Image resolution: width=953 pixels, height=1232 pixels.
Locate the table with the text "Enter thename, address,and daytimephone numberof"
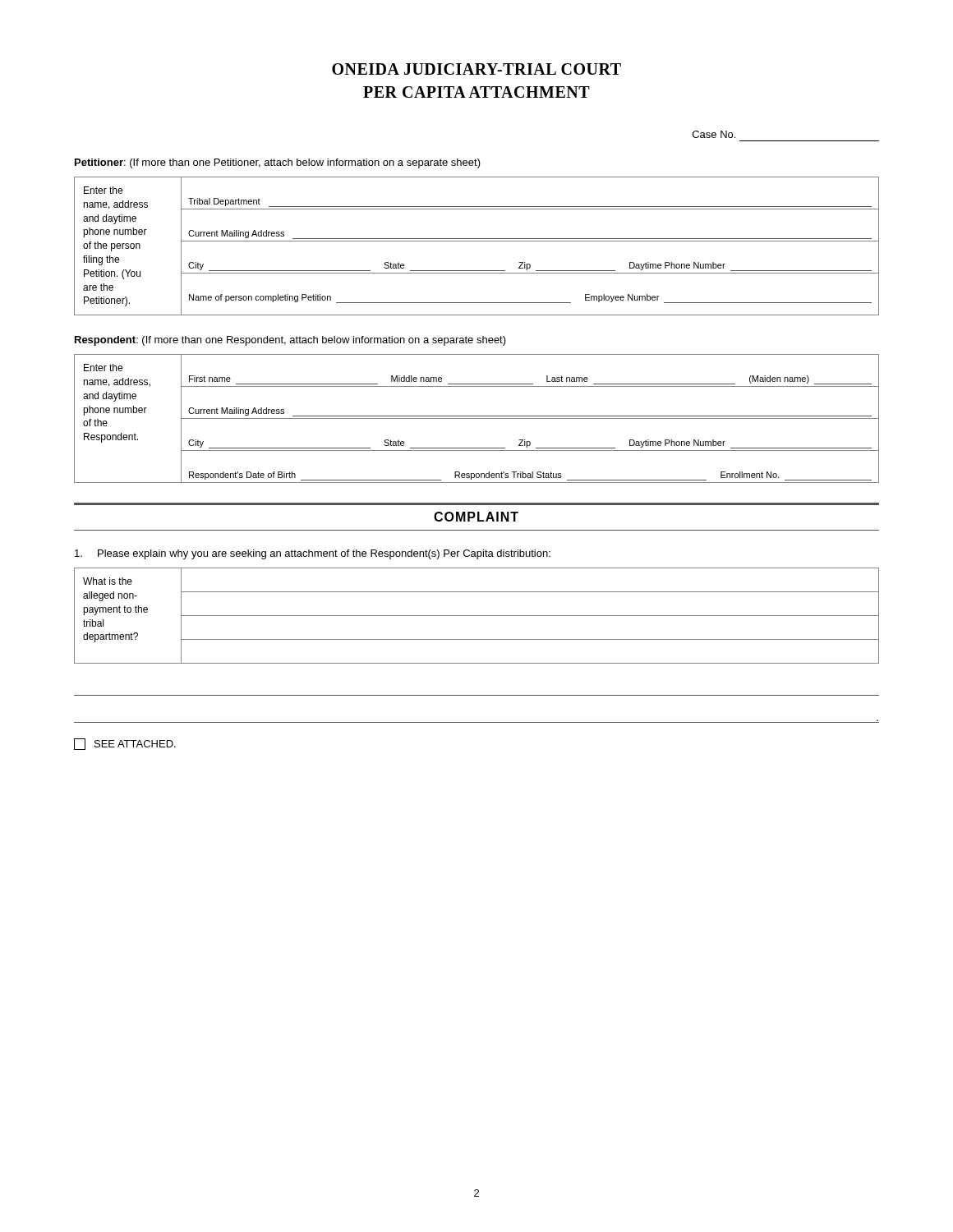(x=476, y=419)
